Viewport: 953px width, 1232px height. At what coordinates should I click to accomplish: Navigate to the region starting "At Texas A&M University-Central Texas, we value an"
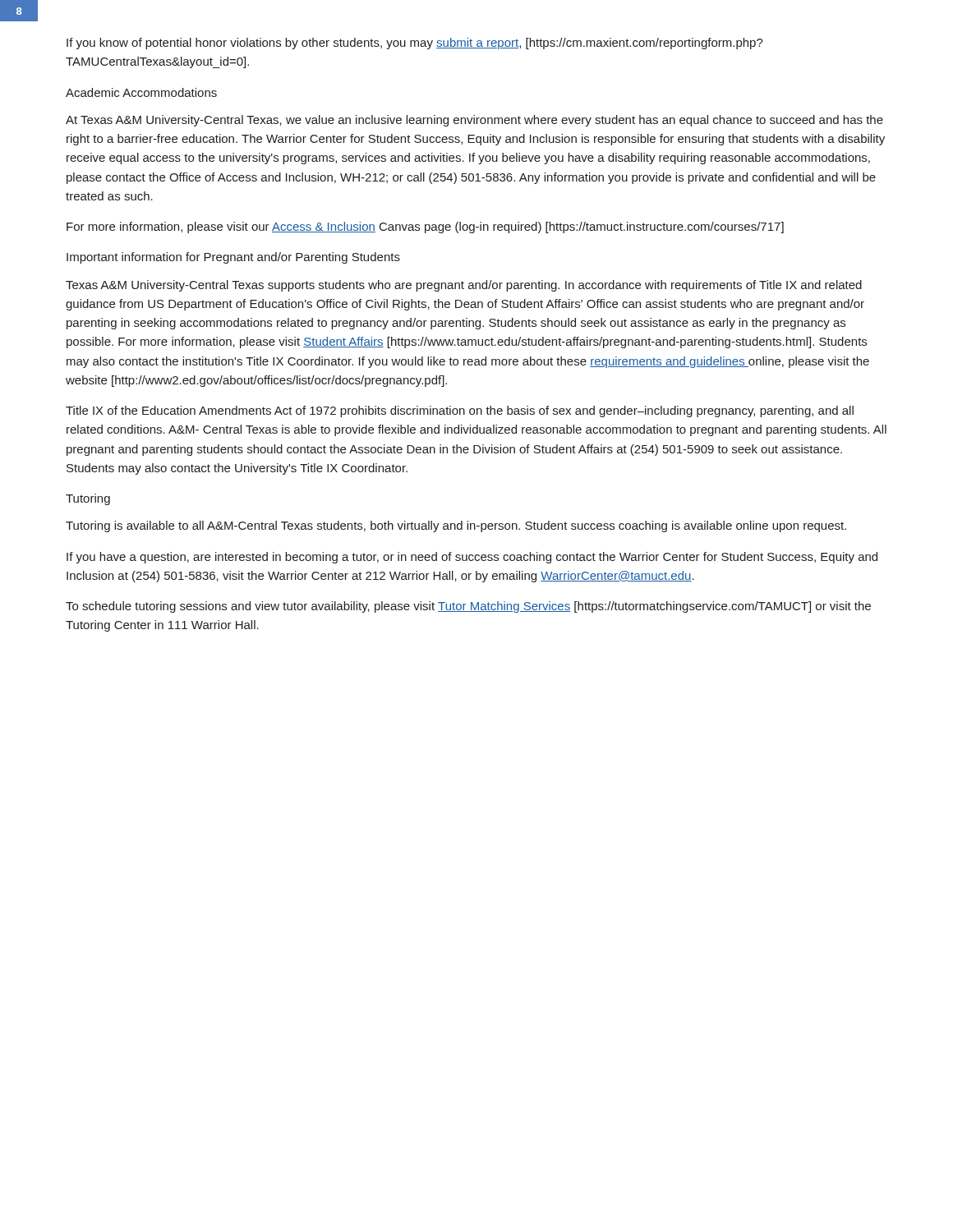[x=475, y=158]
